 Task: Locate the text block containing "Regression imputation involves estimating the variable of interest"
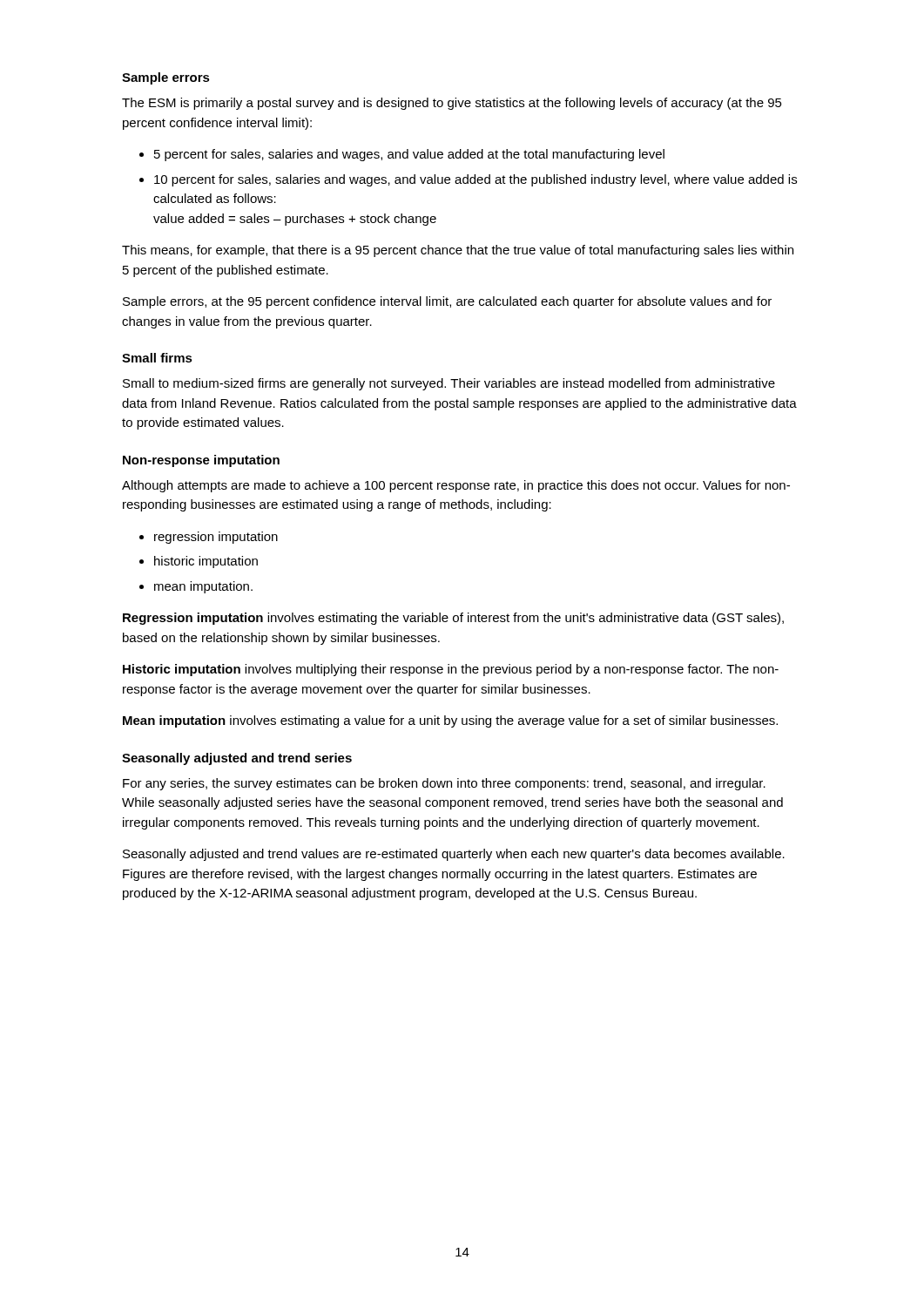pyautogui.click(x=453, y=627)
